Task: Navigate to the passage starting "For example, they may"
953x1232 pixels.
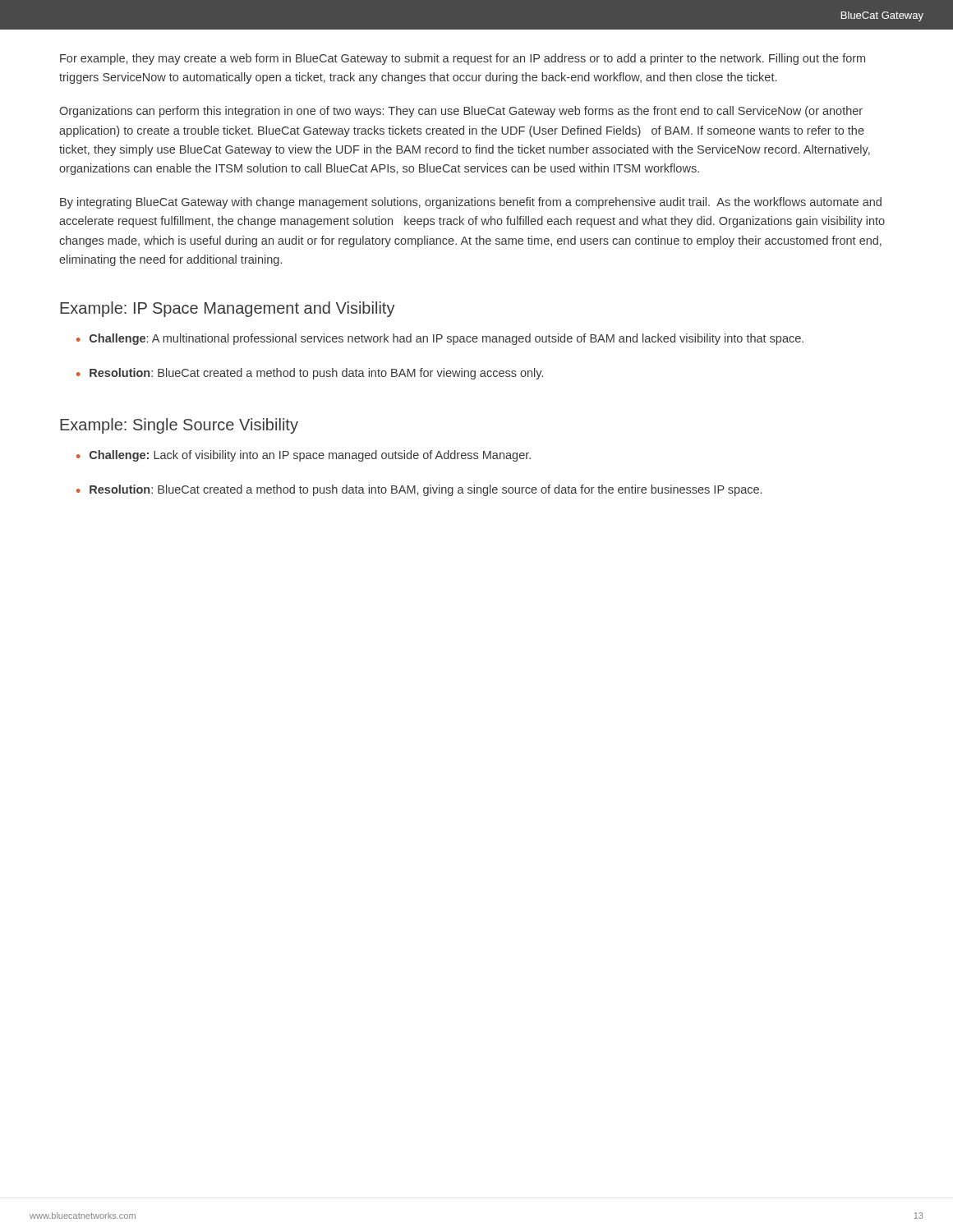Action: (466, 68)
